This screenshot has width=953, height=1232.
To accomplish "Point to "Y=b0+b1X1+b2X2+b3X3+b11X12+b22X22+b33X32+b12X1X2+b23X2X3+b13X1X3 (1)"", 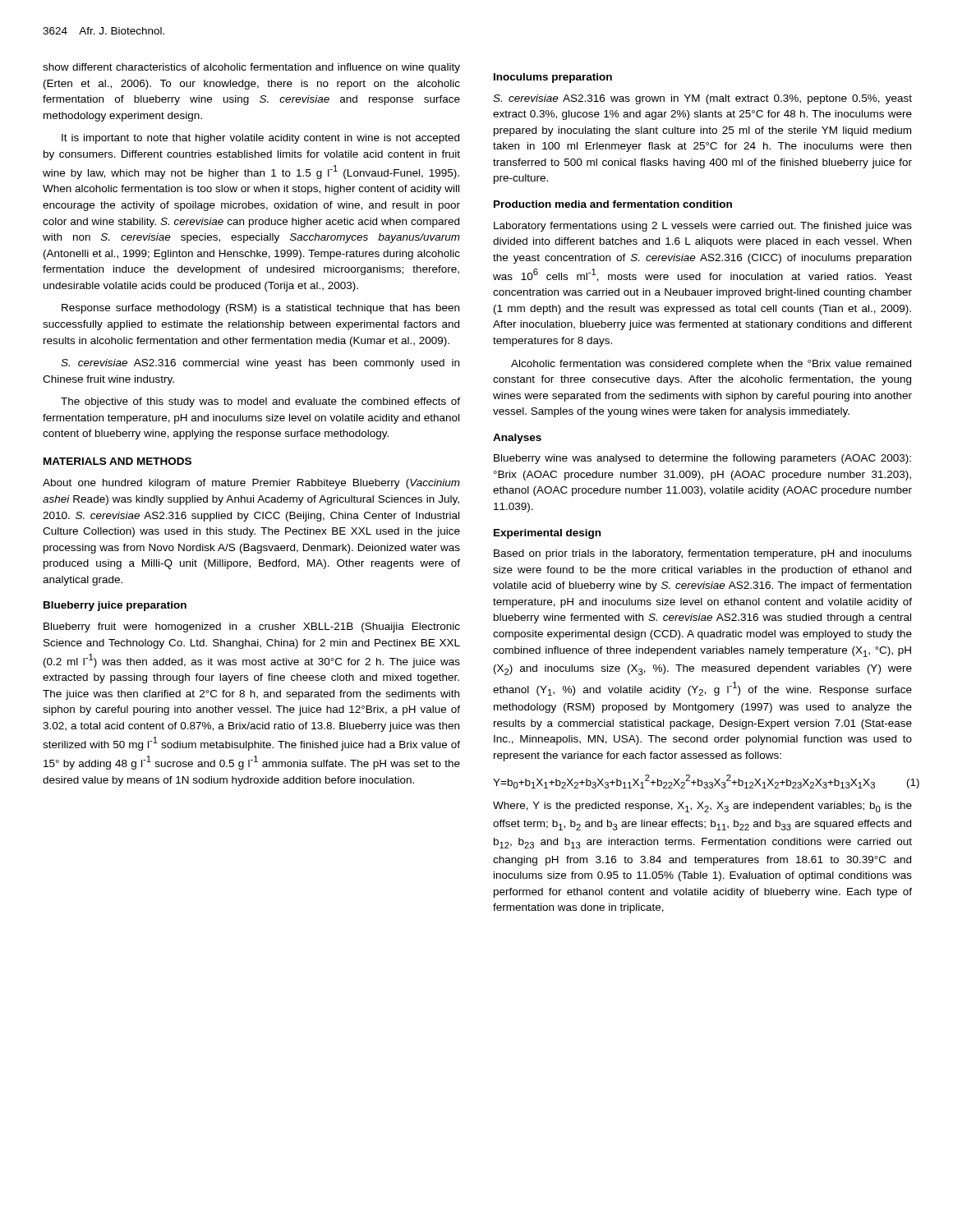I will 702,782.
